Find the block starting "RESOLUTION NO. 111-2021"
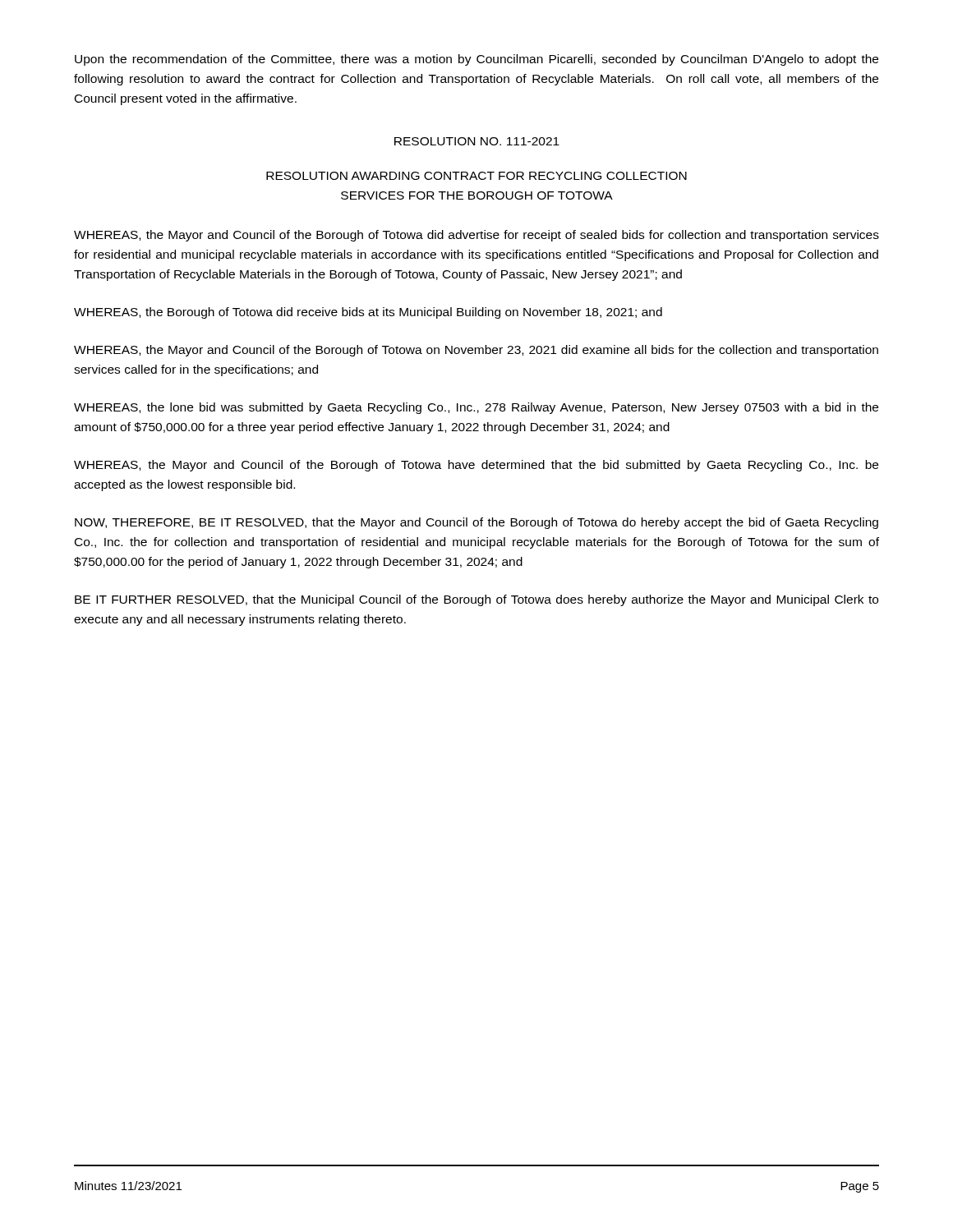The height and width of the screenshot is (1232, 953). point(476,141)
